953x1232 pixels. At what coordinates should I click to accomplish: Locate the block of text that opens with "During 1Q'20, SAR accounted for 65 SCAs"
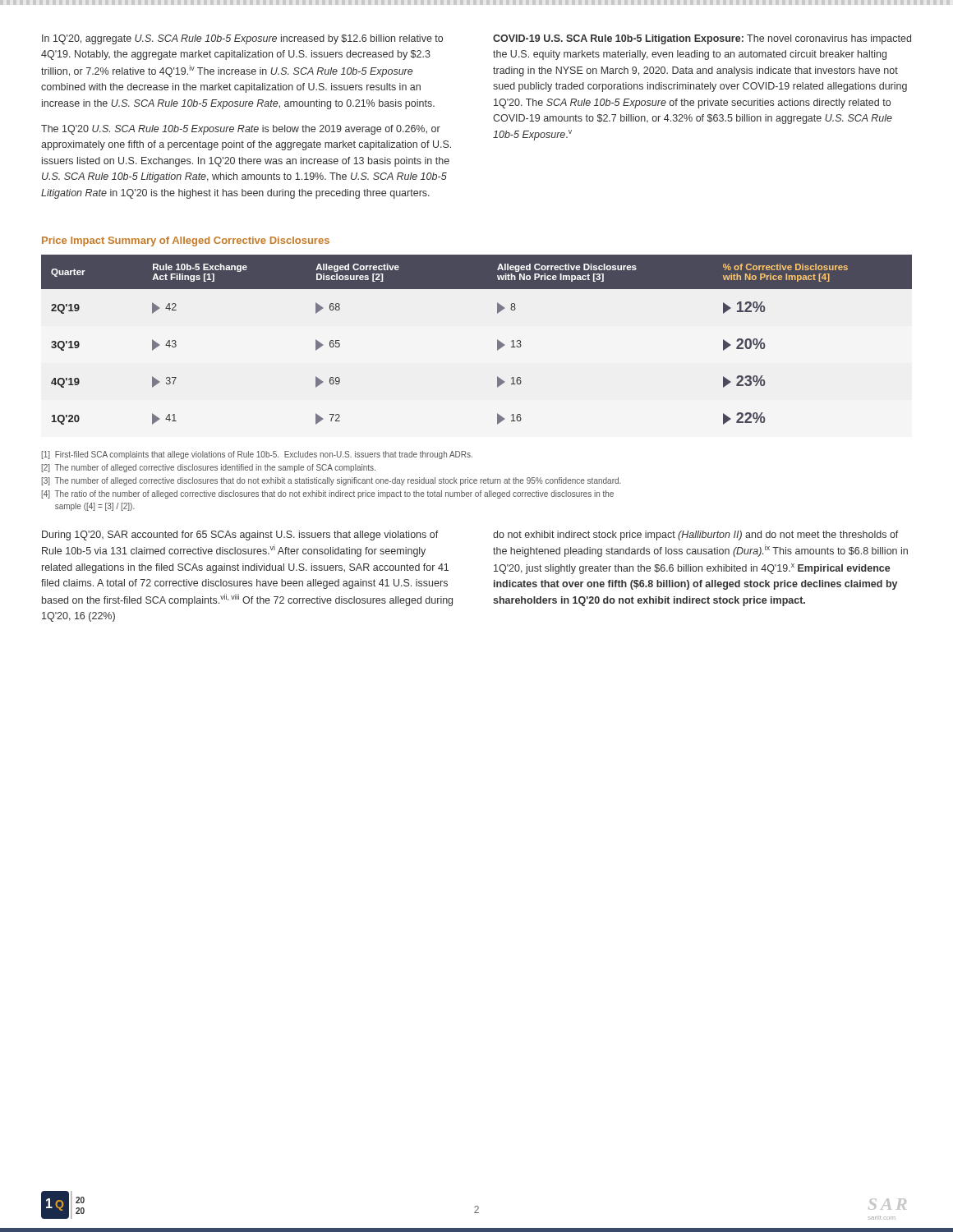(251, 576)
